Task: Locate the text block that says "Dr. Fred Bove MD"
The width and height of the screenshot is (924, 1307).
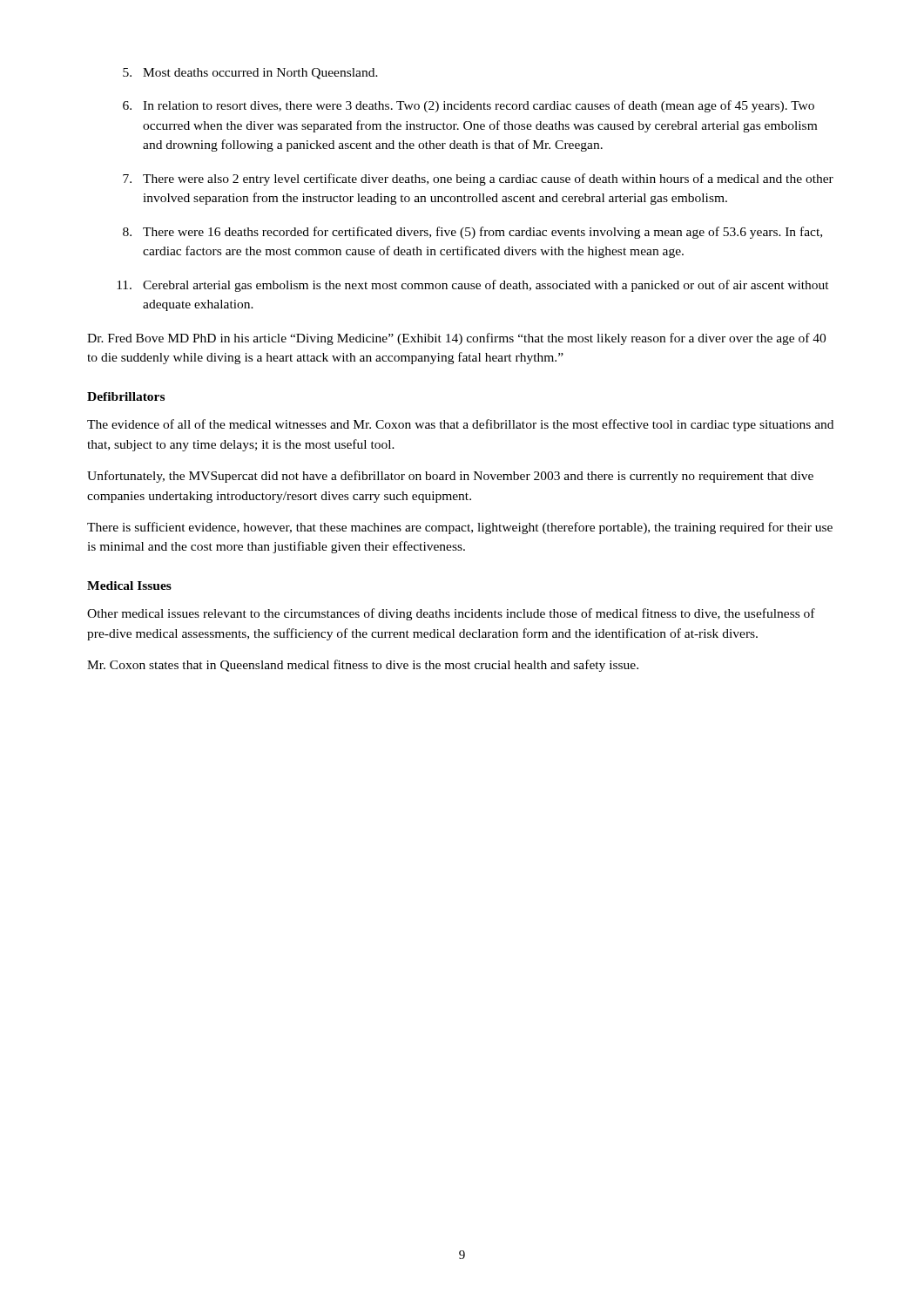Action: tap(457, 347)
